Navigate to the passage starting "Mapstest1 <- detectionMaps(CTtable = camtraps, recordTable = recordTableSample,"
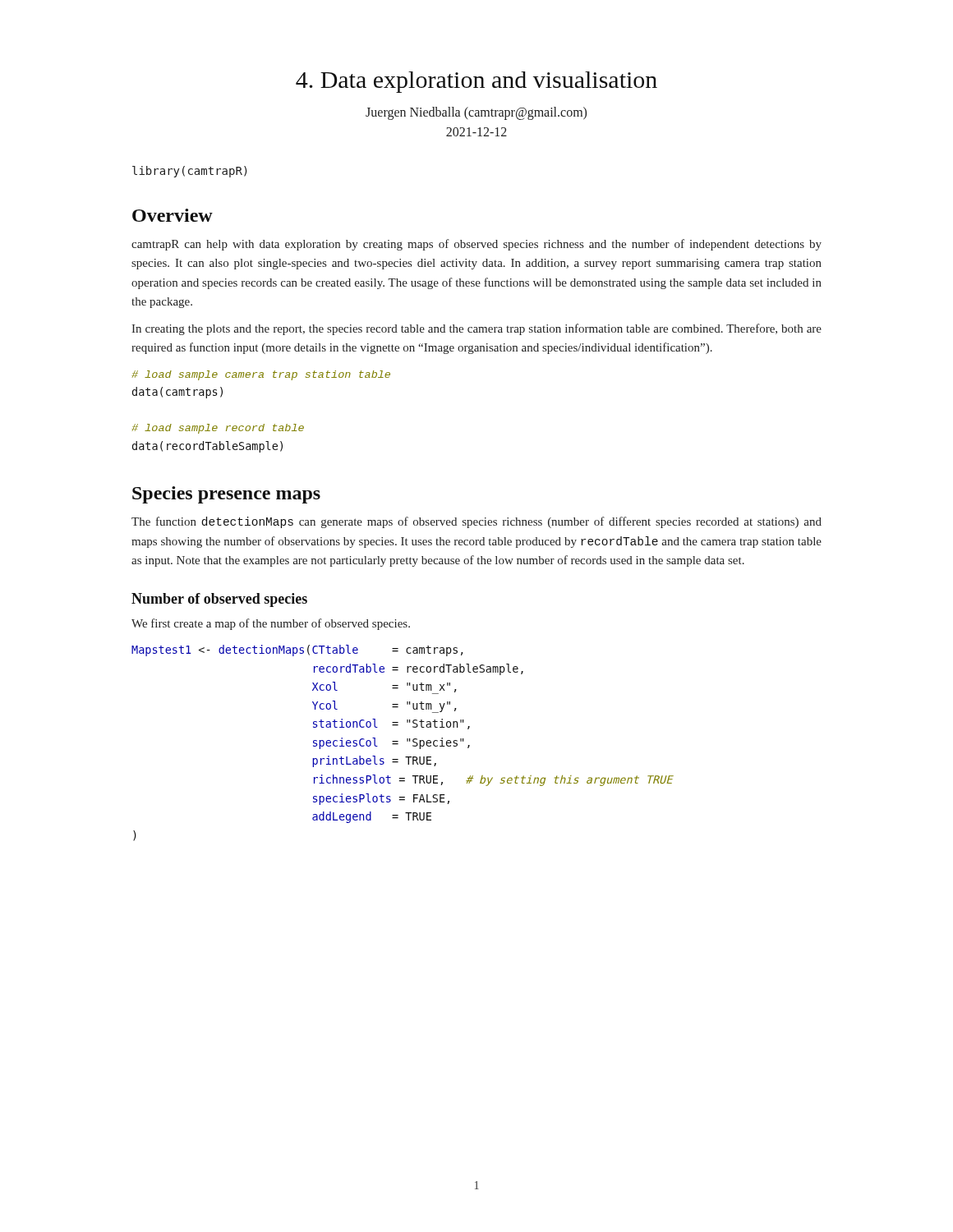Image resolution: width=953 pixels, height=1232 pixels. tap(402, 742)
